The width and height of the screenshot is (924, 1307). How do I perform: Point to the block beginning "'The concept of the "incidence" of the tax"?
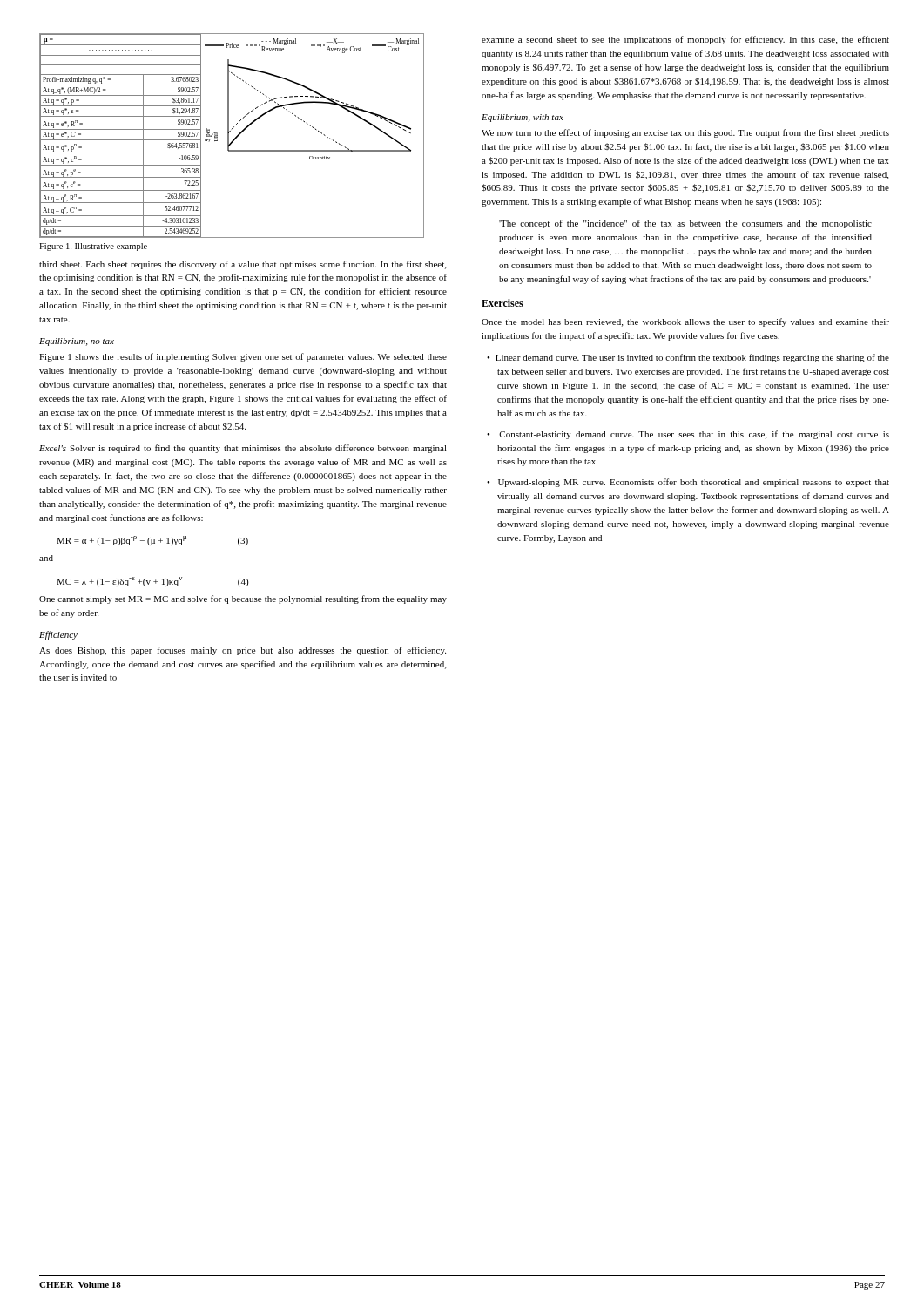coord(685,251)
